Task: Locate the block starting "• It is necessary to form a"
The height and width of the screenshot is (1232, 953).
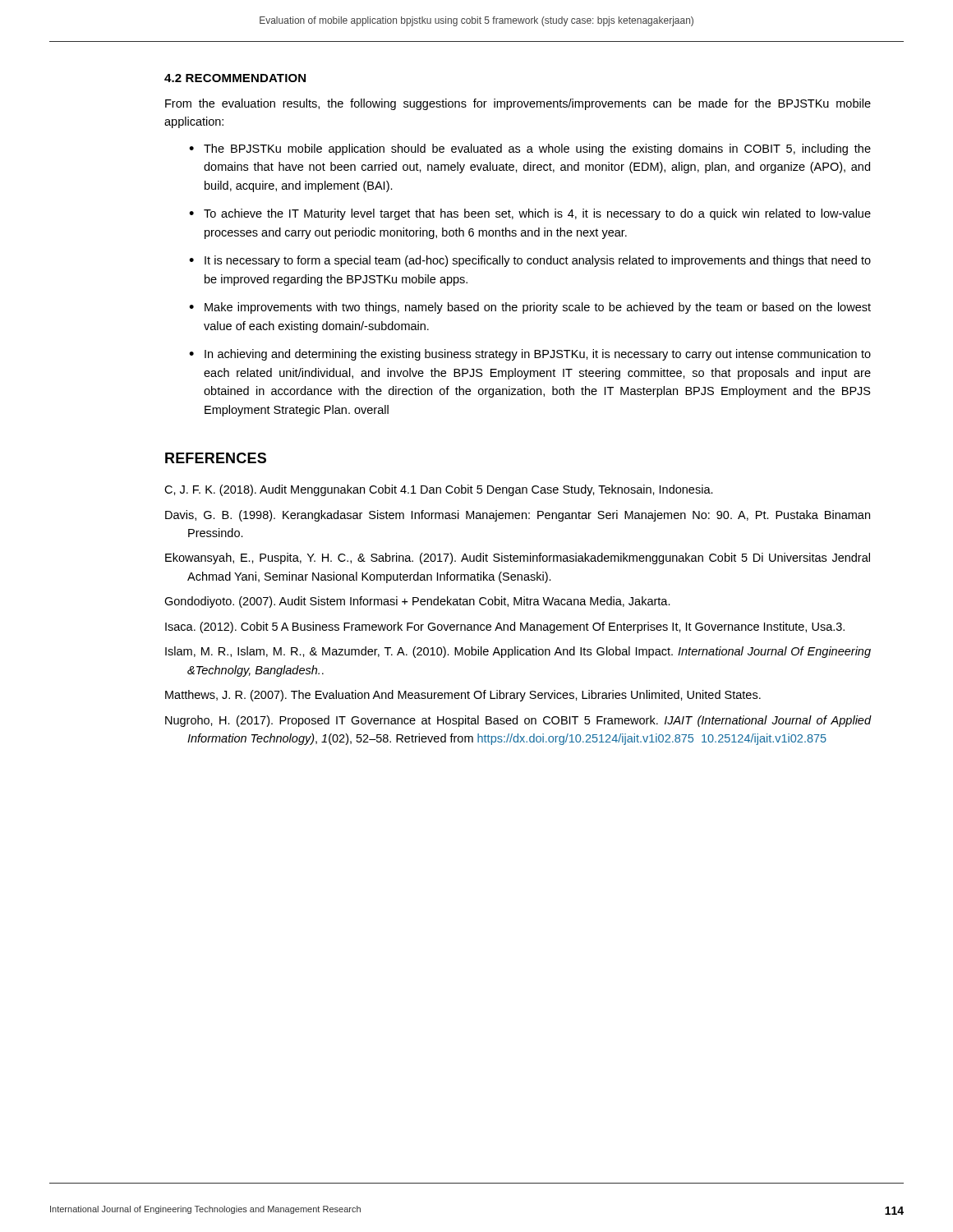Action: pos(530,270)
